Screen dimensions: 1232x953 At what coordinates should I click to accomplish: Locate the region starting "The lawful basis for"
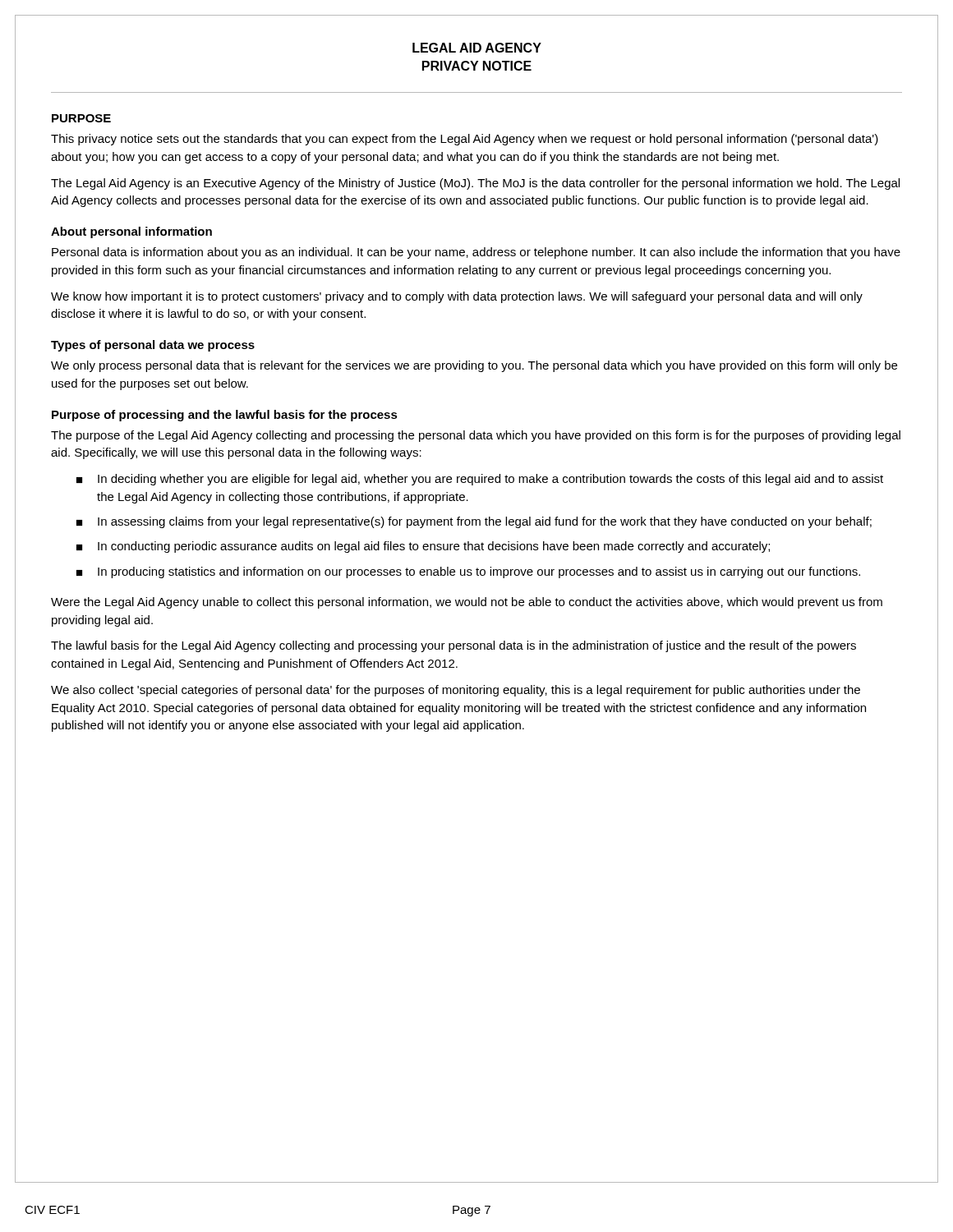[454, 654]
